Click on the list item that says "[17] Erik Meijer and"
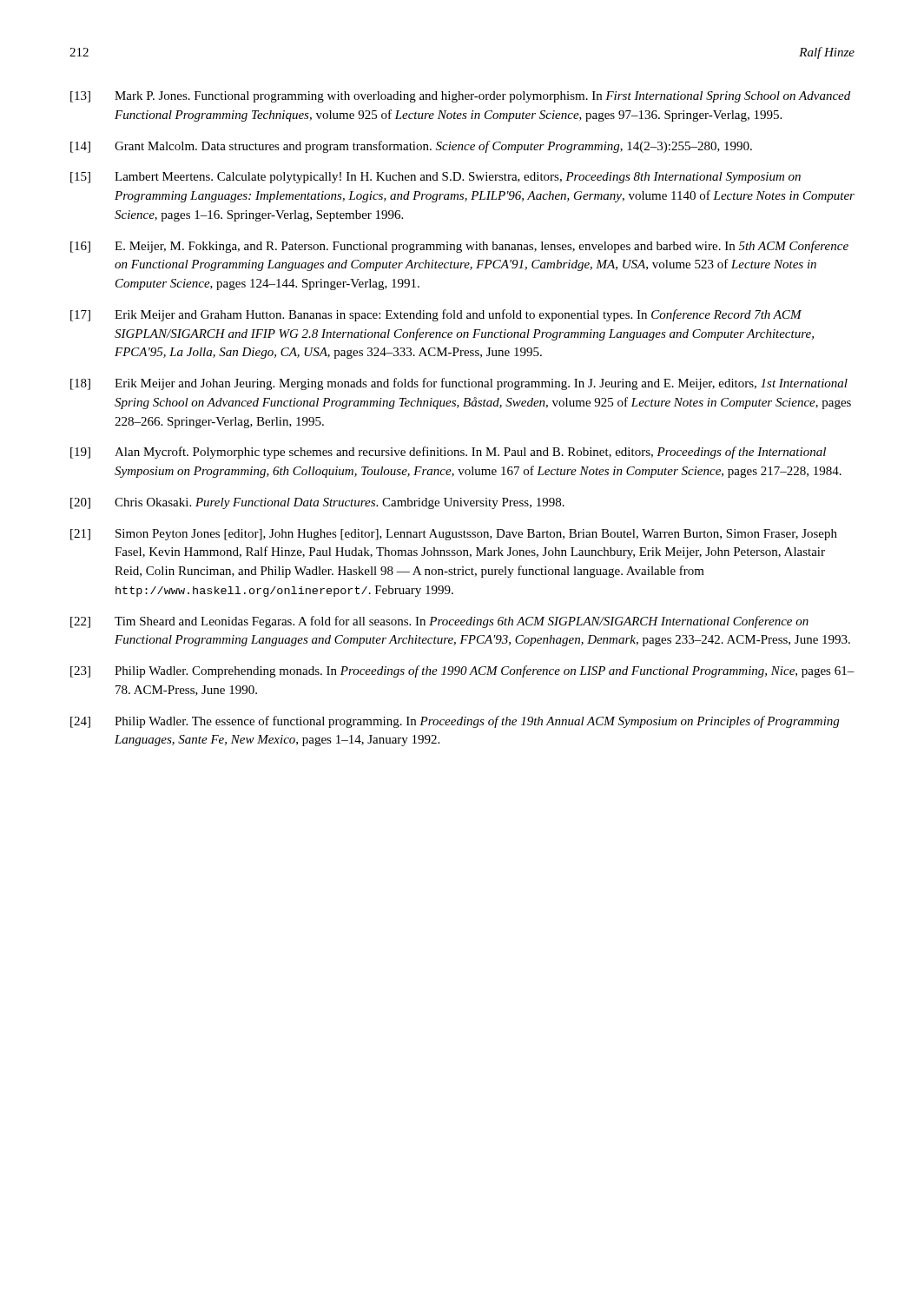 (462, 334)
